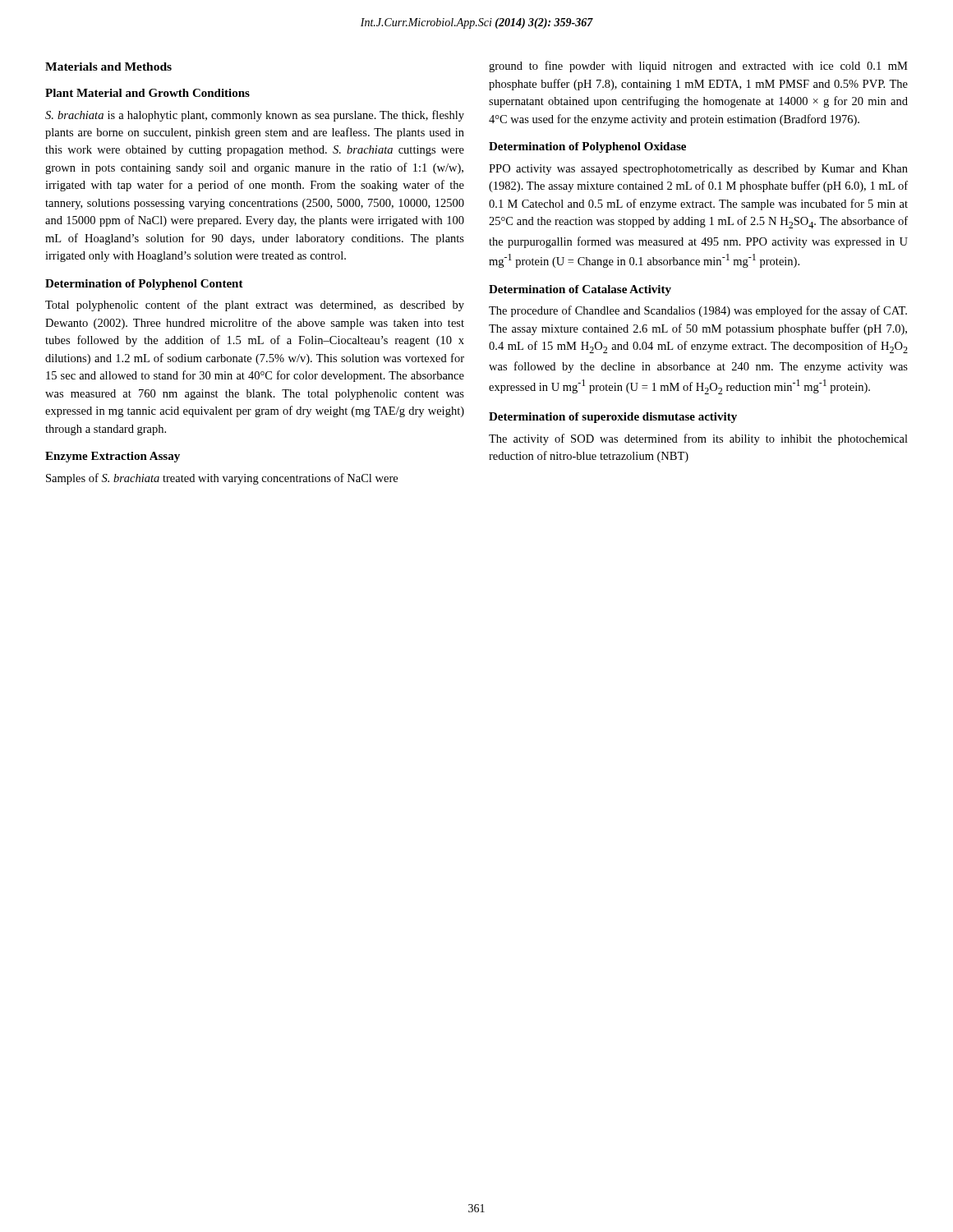This screenshot has height=1232, width=953.
Task: Click where it says "Determination of Catalase Activity"
Action: [x=580, y=289]
